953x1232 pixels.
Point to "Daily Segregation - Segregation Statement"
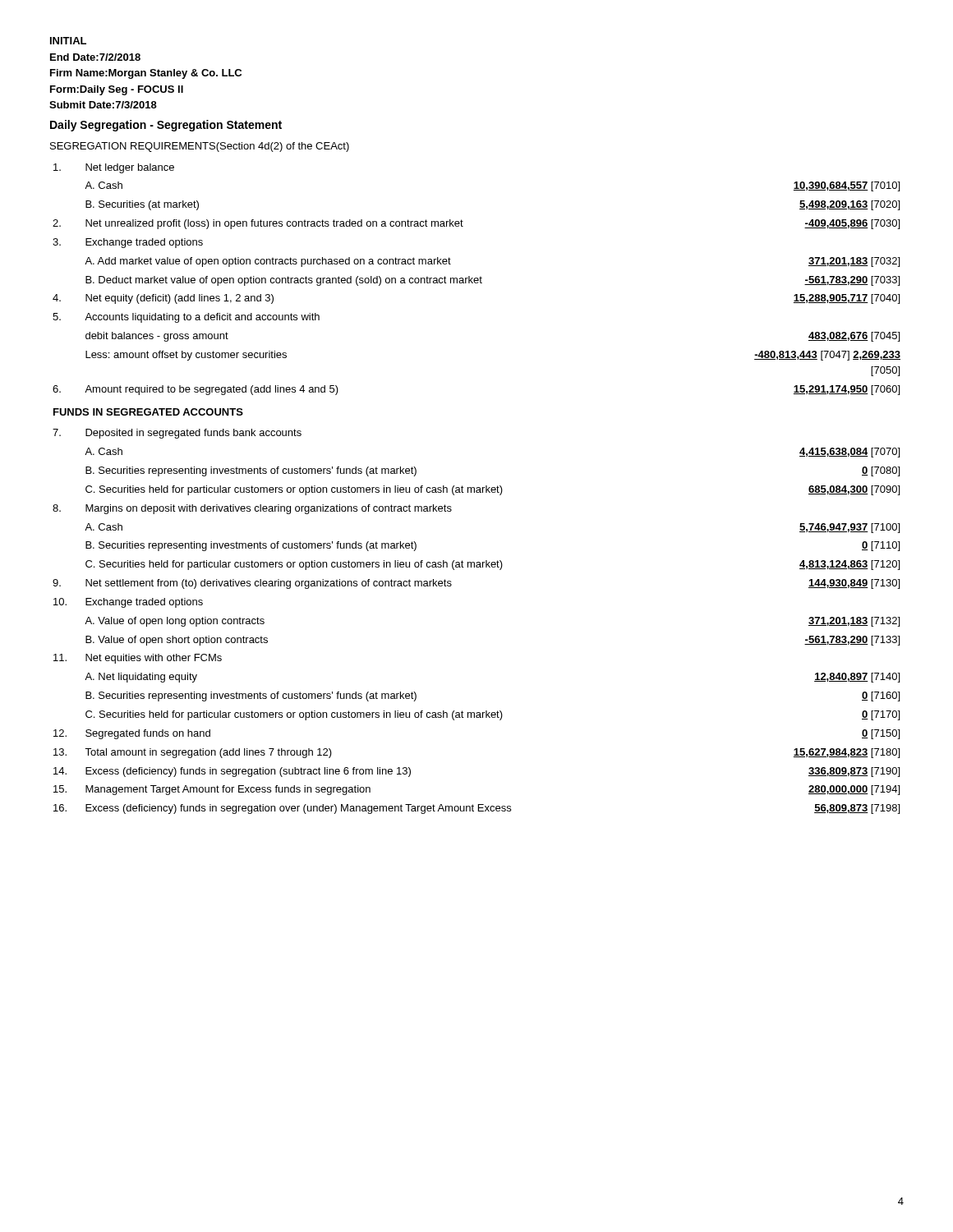coord(166,124)
